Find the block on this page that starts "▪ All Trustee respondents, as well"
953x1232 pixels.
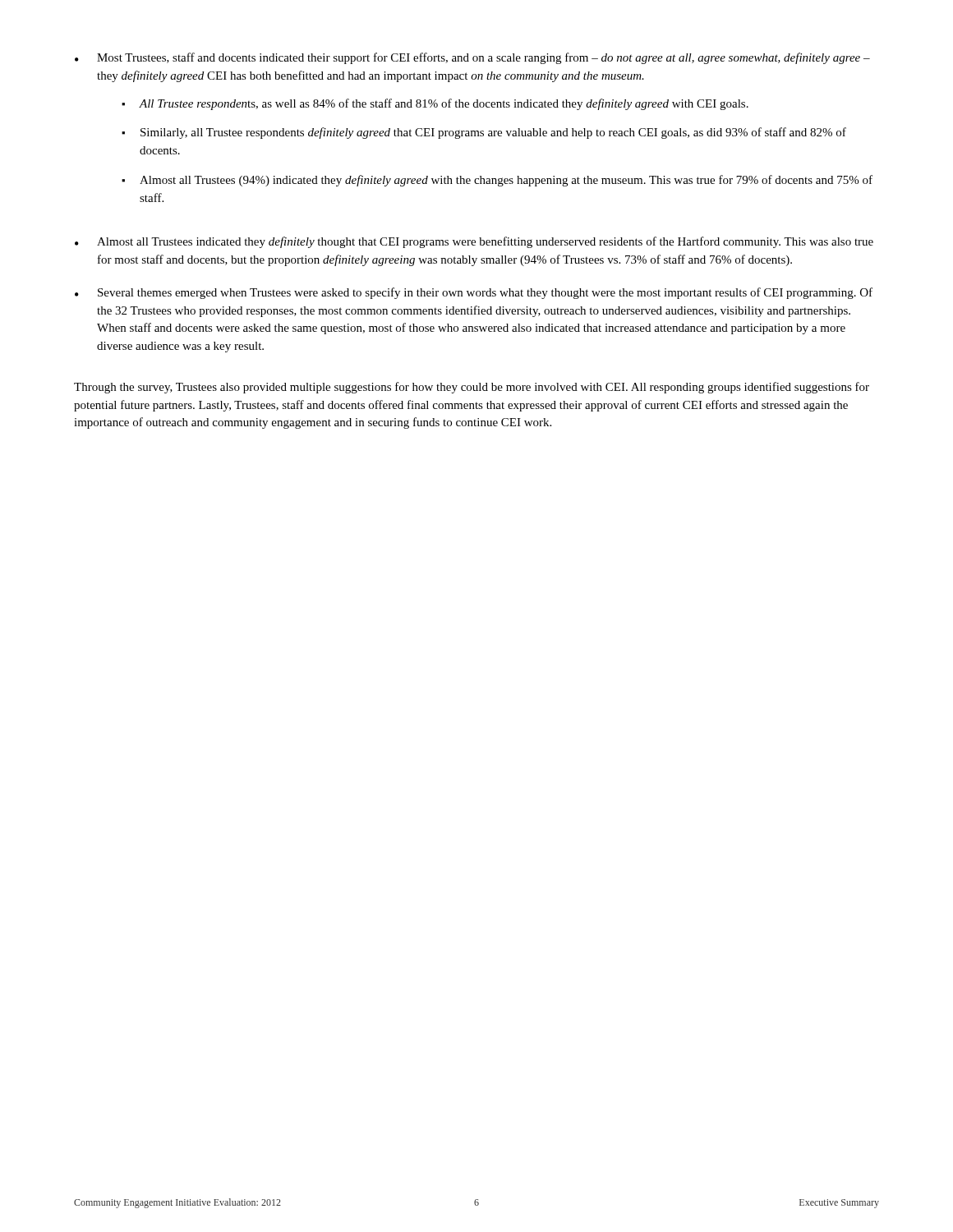click(500, 104)
